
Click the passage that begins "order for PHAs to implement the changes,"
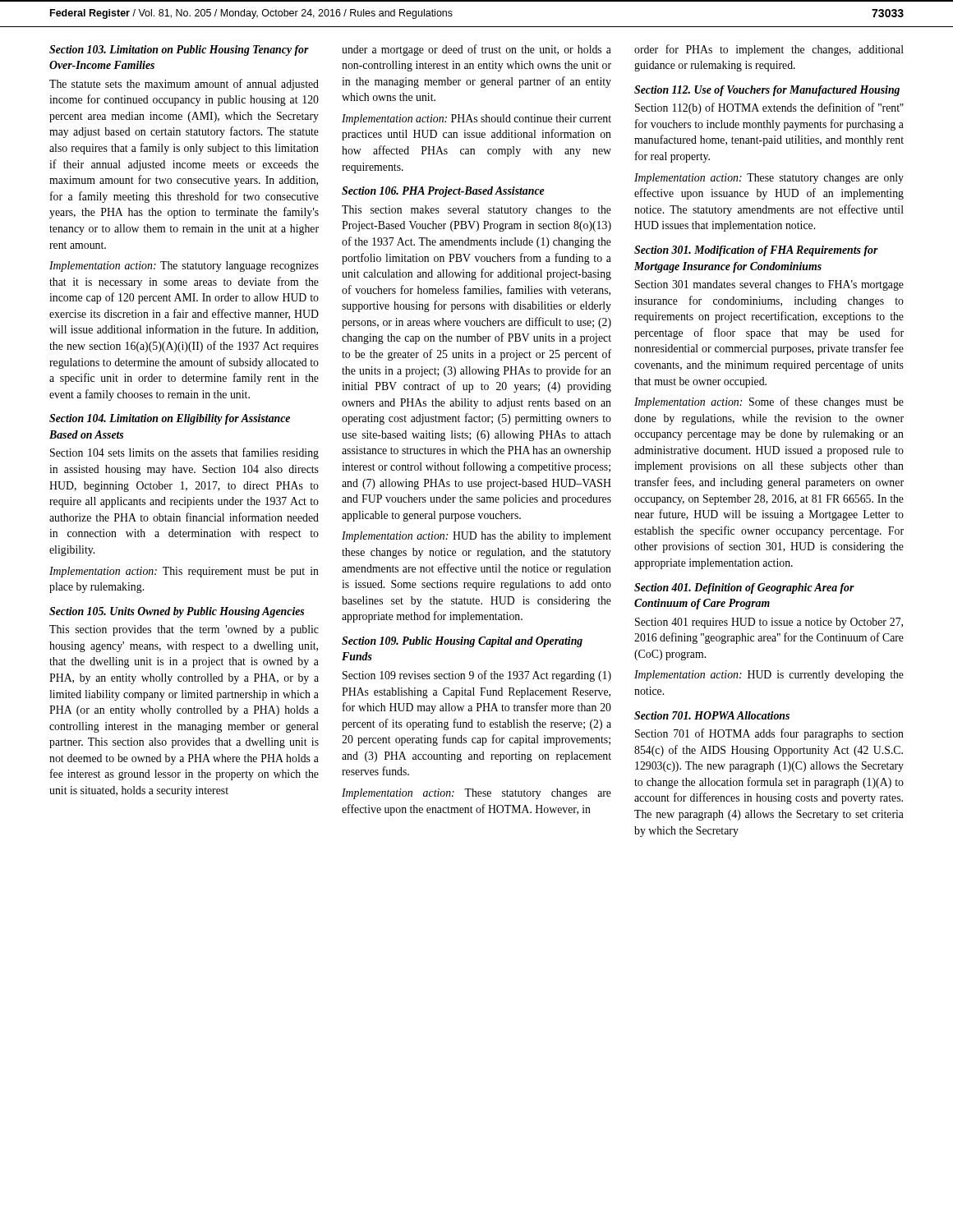(x=769, y=58)
